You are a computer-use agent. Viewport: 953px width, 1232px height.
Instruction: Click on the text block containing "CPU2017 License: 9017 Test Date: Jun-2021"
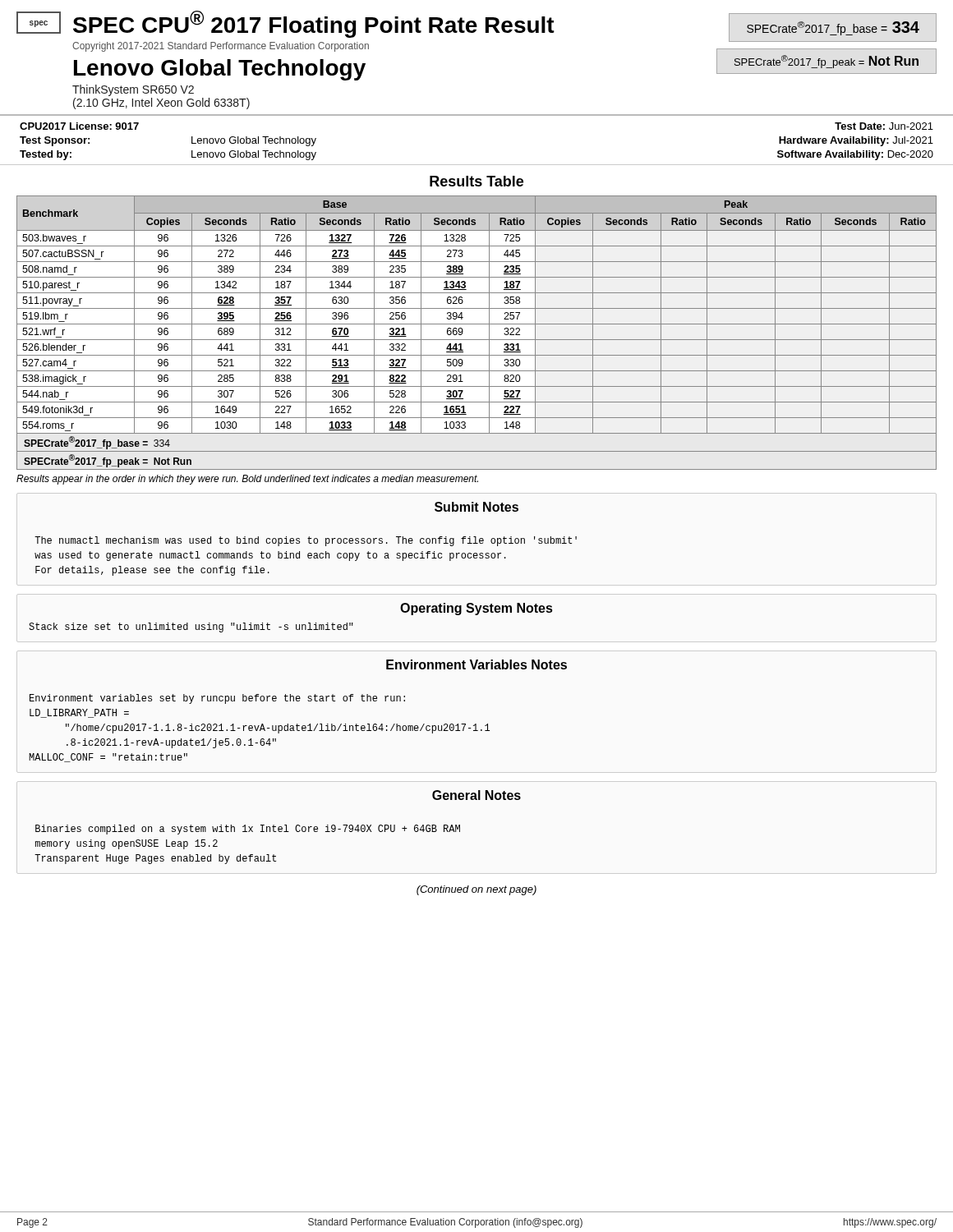(77, 126)
